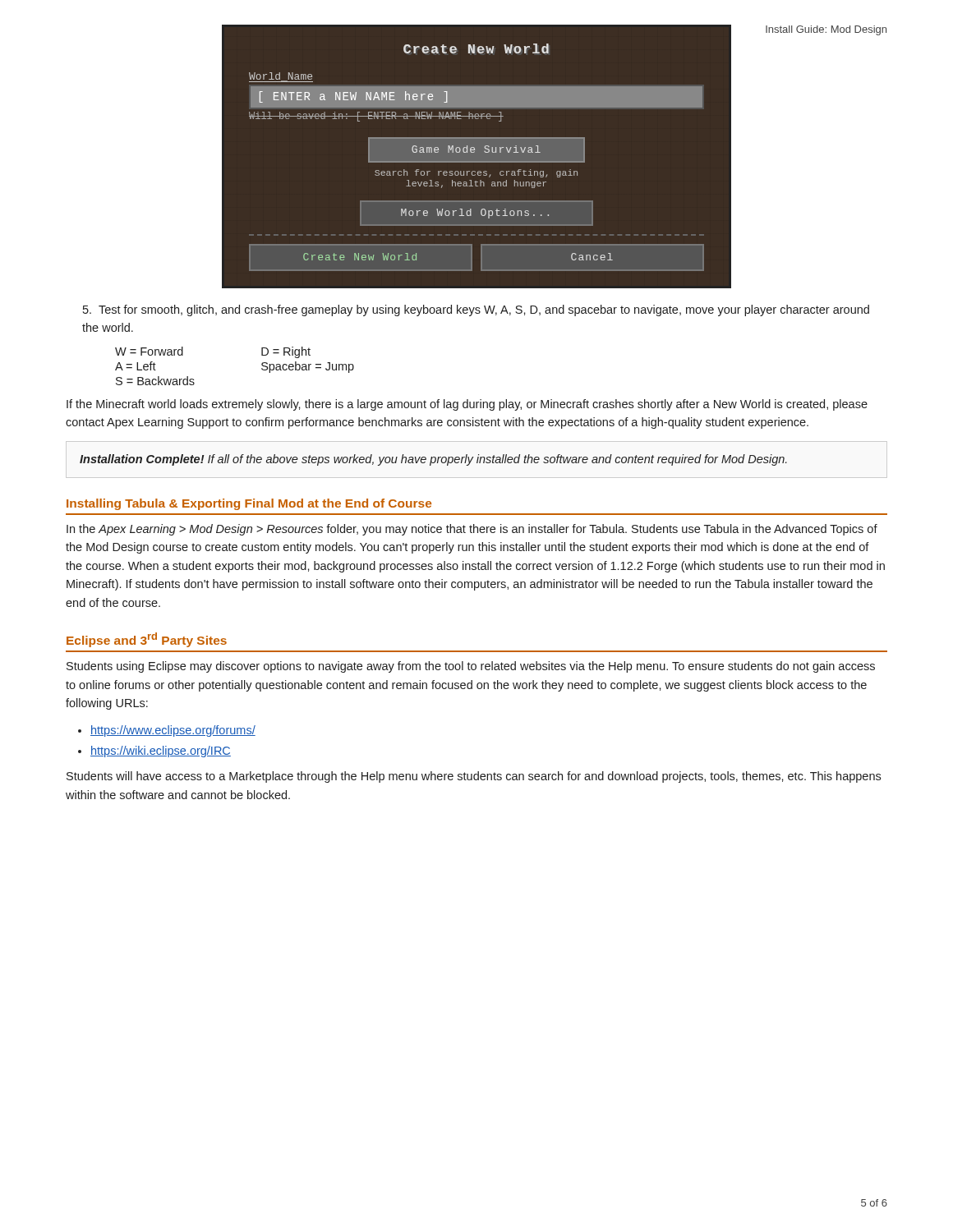This screenshot has height=1232, width=953.
Task: Find the list item containing "D = Right"
Action: coord(286,351)
